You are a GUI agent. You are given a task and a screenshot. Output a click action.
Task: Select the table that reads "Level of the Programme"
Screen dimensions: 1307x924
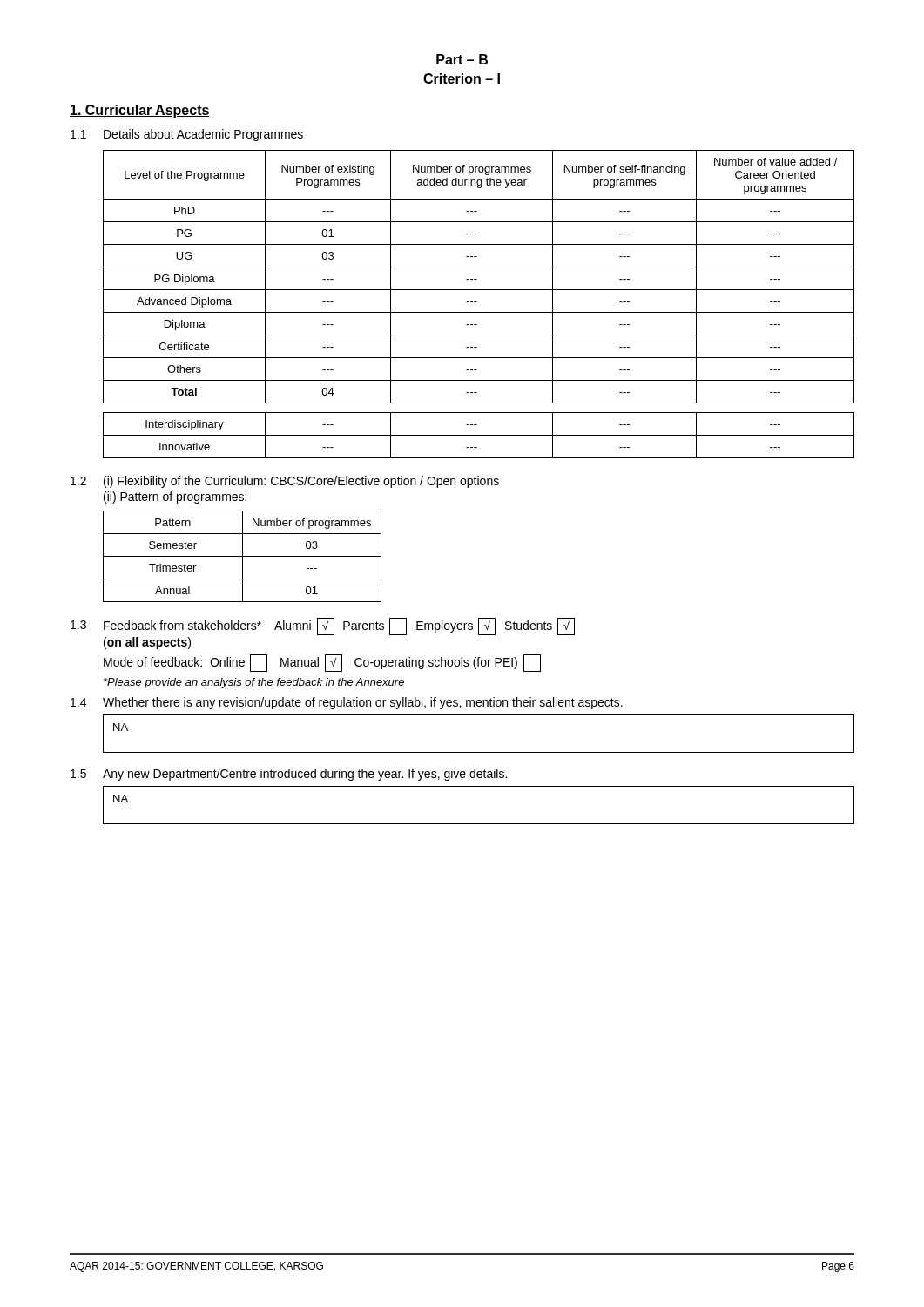pos(479,304)
